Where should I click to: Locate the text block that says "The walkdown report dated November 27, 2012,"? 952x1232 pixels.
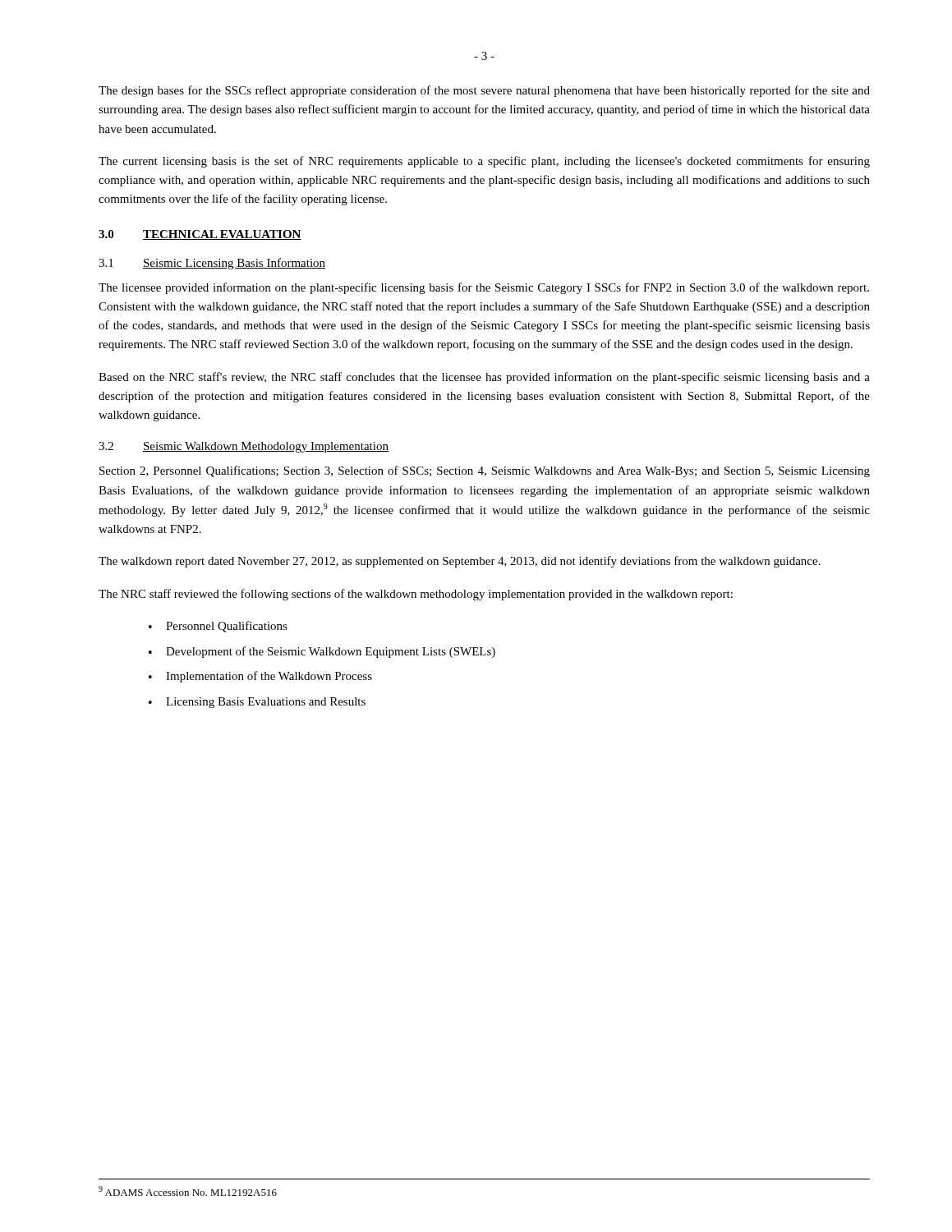460,561
